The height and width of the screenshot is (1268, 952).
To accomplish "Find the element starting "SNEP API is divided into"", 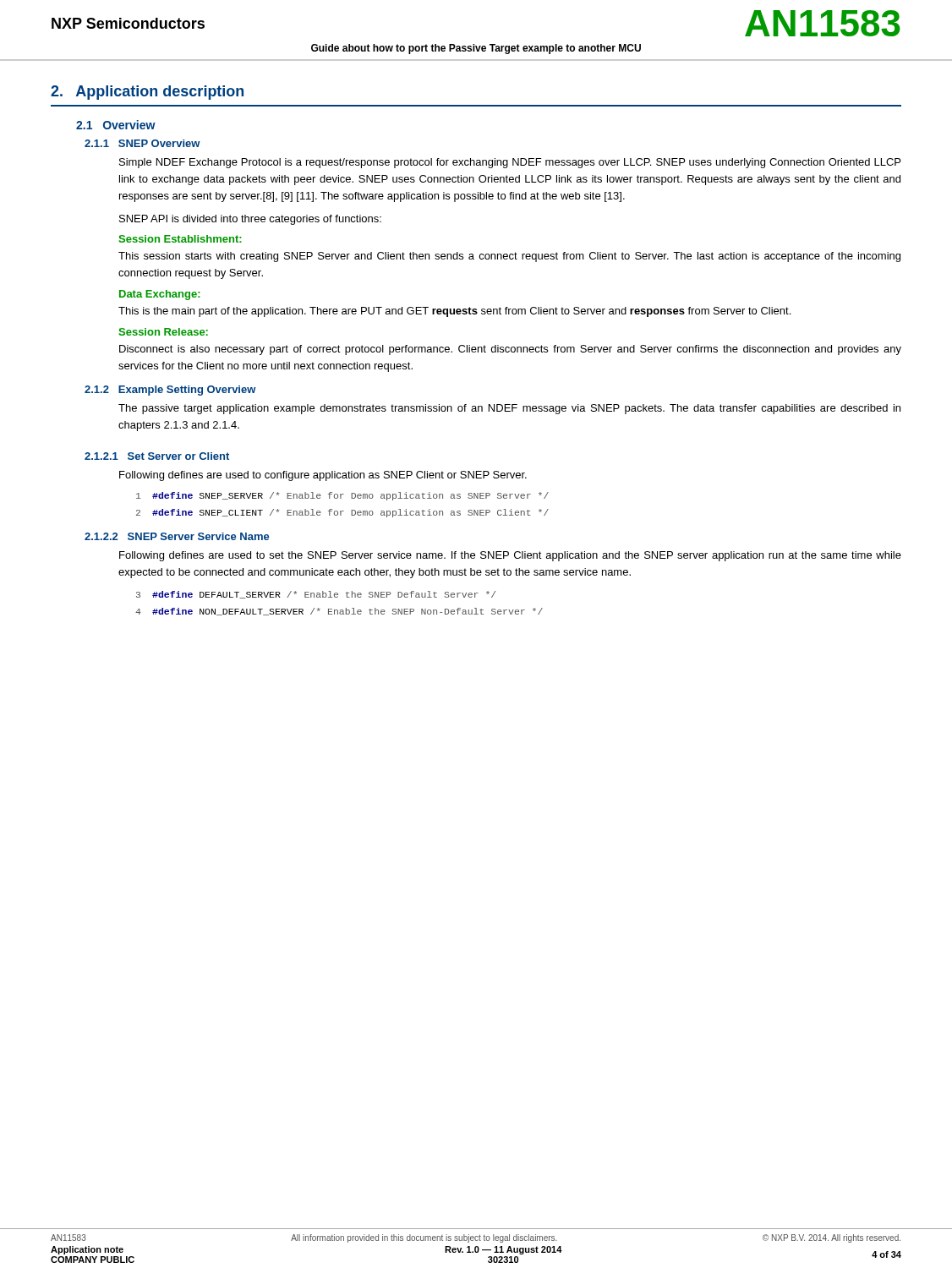I will (x=250, y=219).
